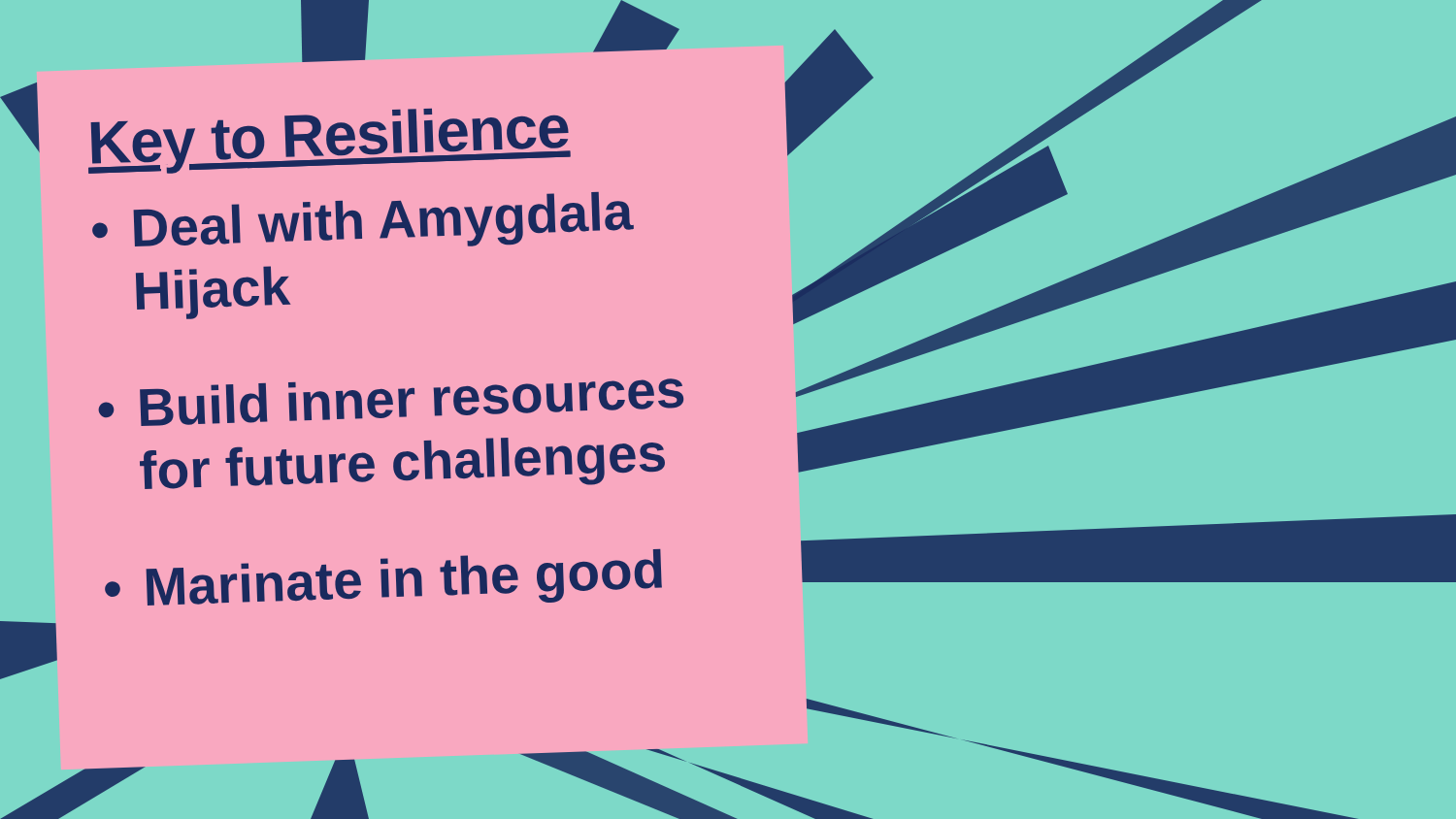Click on the text block starting "Key to Resilience"
1456x819 pixels.
328,135
